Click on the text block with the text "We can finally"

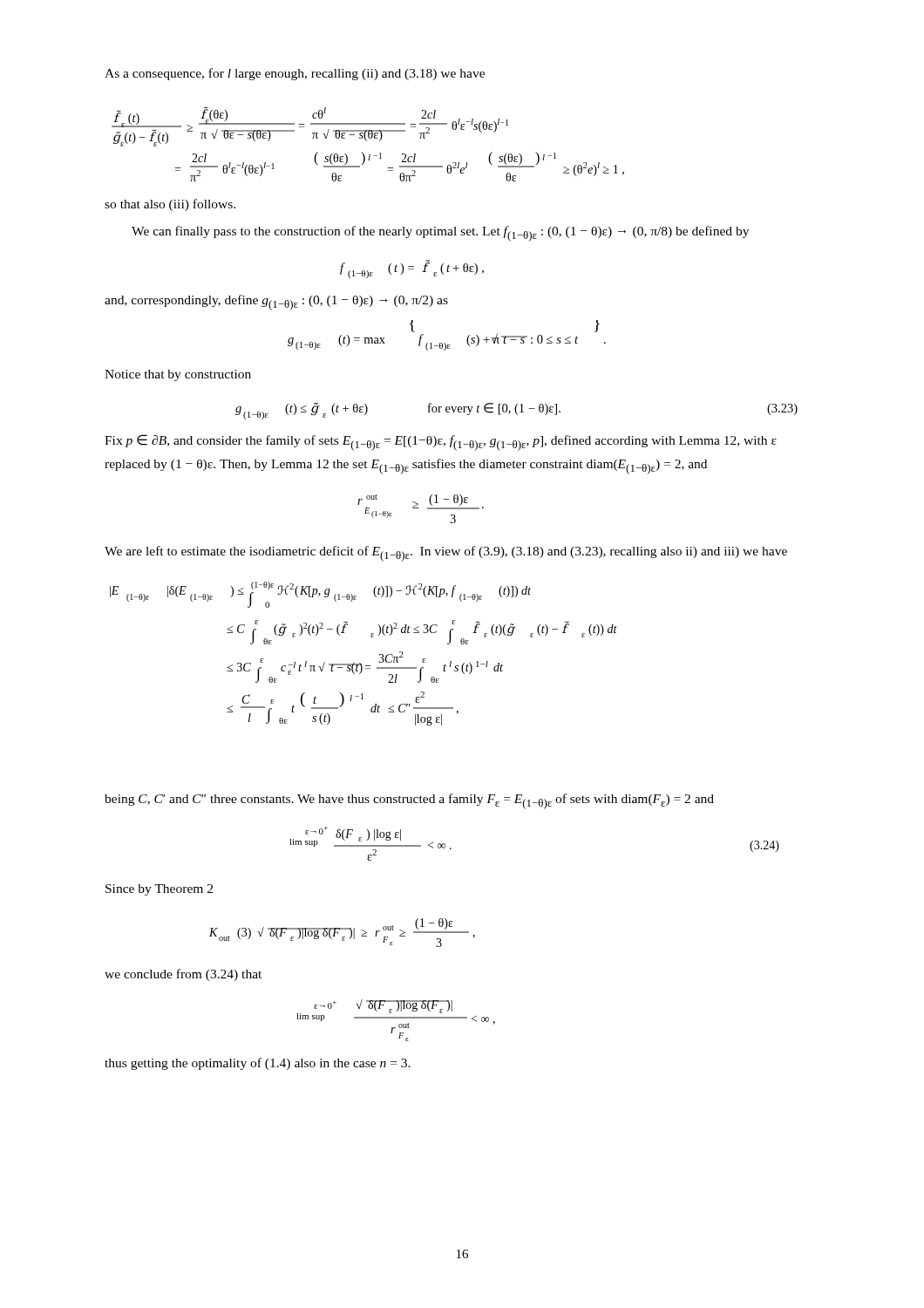point(440,232)
